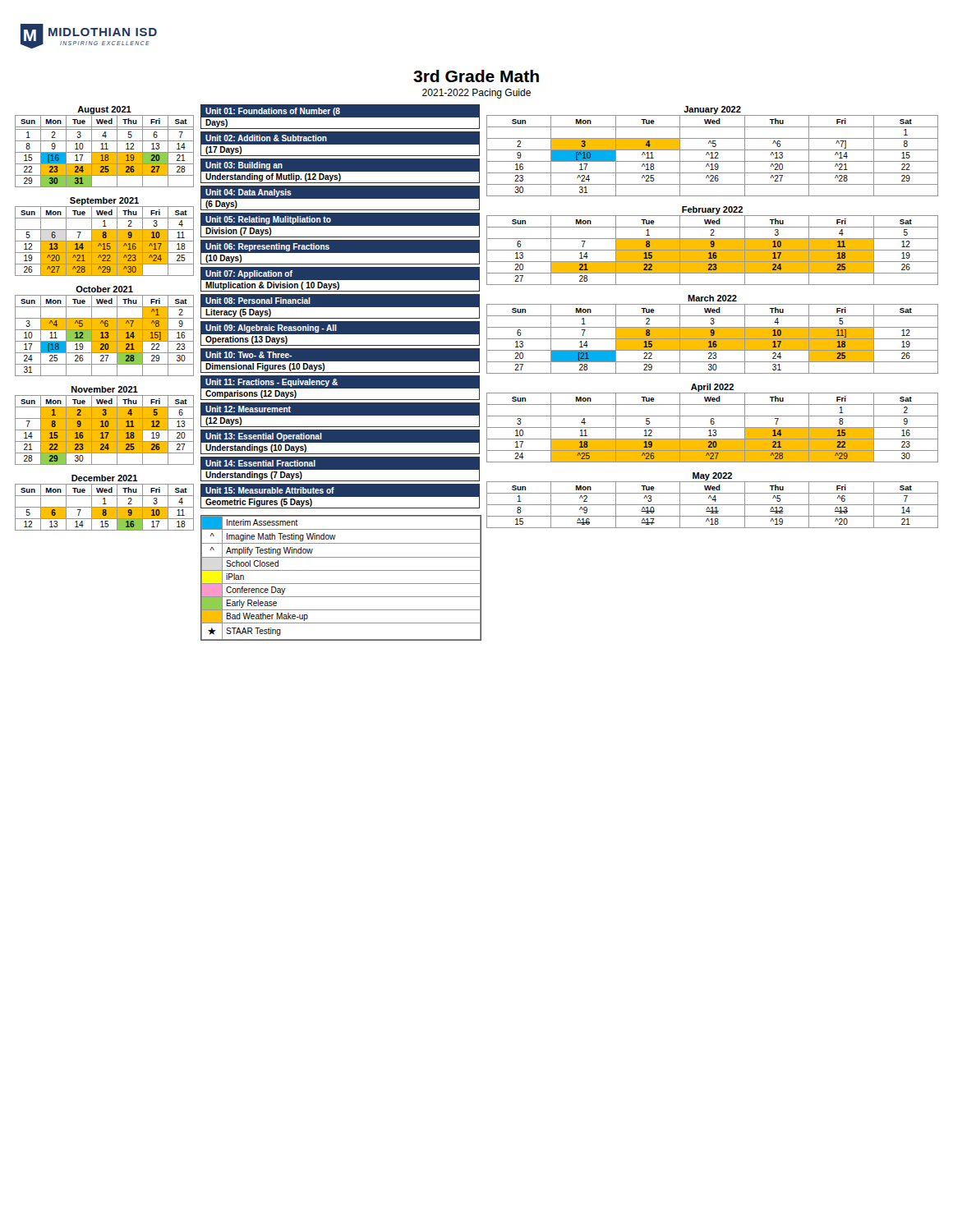Point to the passage starting "Unit 11: Fractions - Equivalency"
This screenshot has width=953, height=1232.
pyautogui.click(x=340, y=388)
